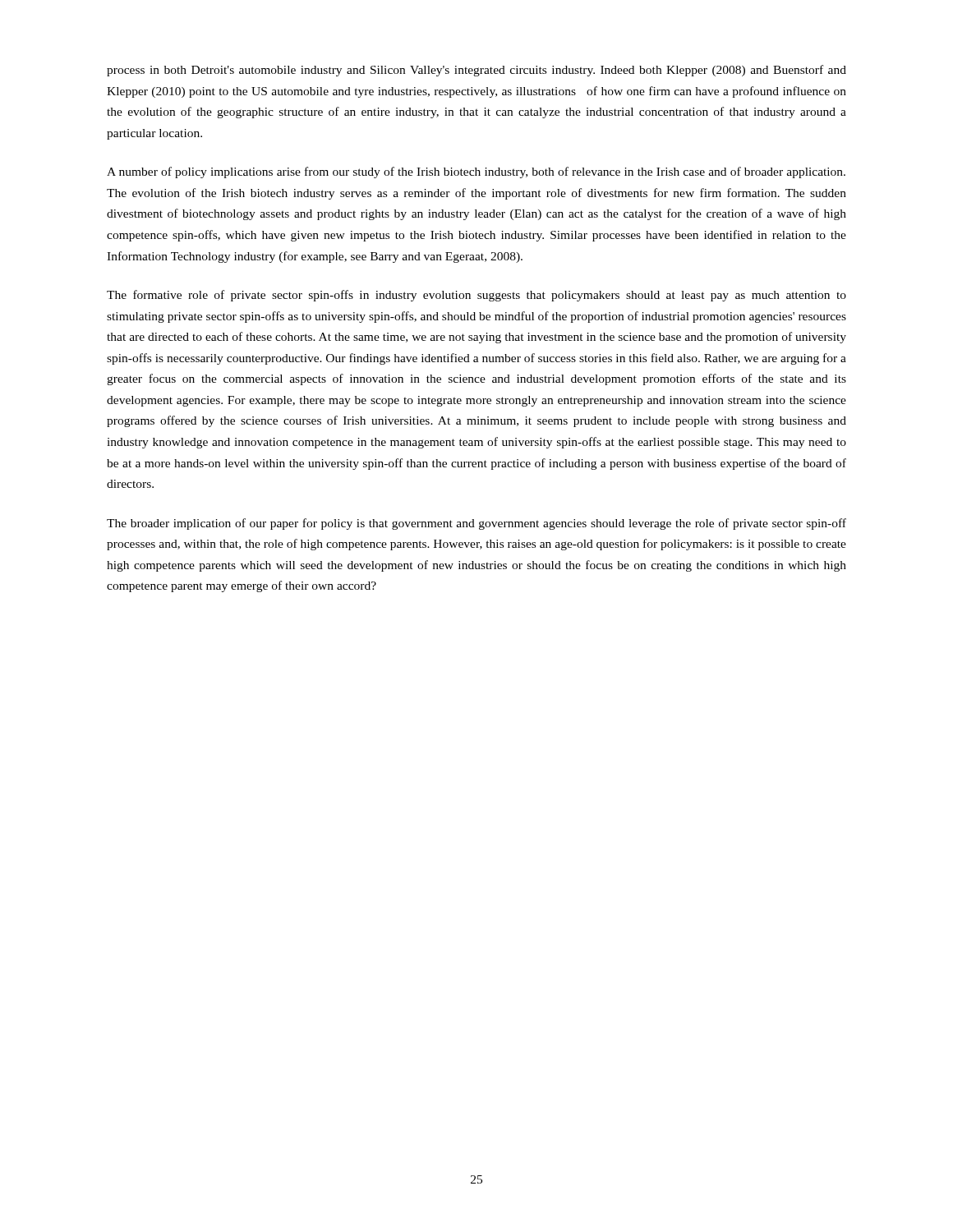The height and width of the screenshot is (1232, 953).
Task: Point to the element starting "The broader implication of our paper for"
Action: point(476,554)
